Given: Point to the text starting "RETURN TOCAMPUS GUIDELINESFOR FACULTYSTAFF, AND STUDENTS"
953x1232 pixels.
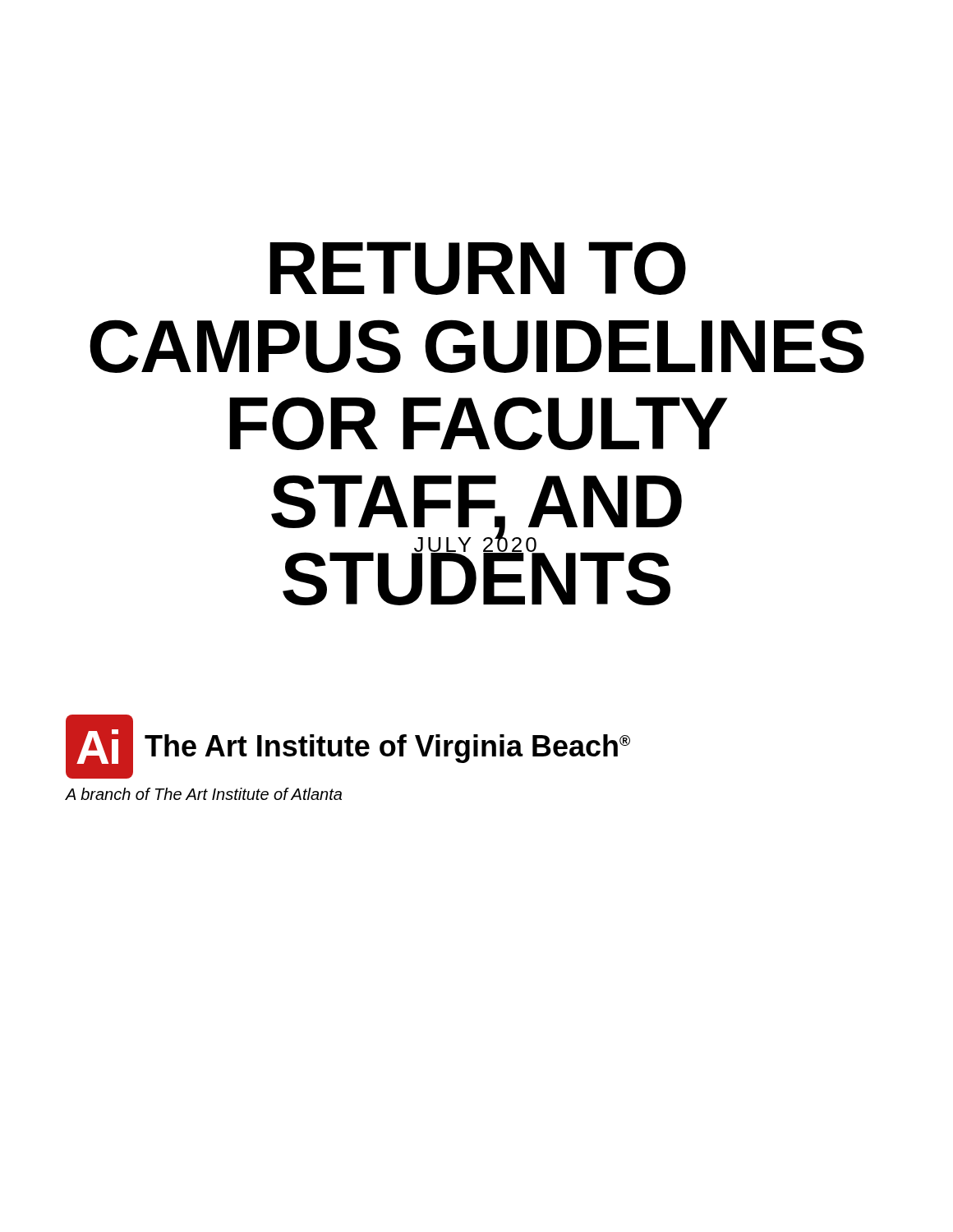Looking at the screenshot, I should pyautogui.click(x=476, y=424).
